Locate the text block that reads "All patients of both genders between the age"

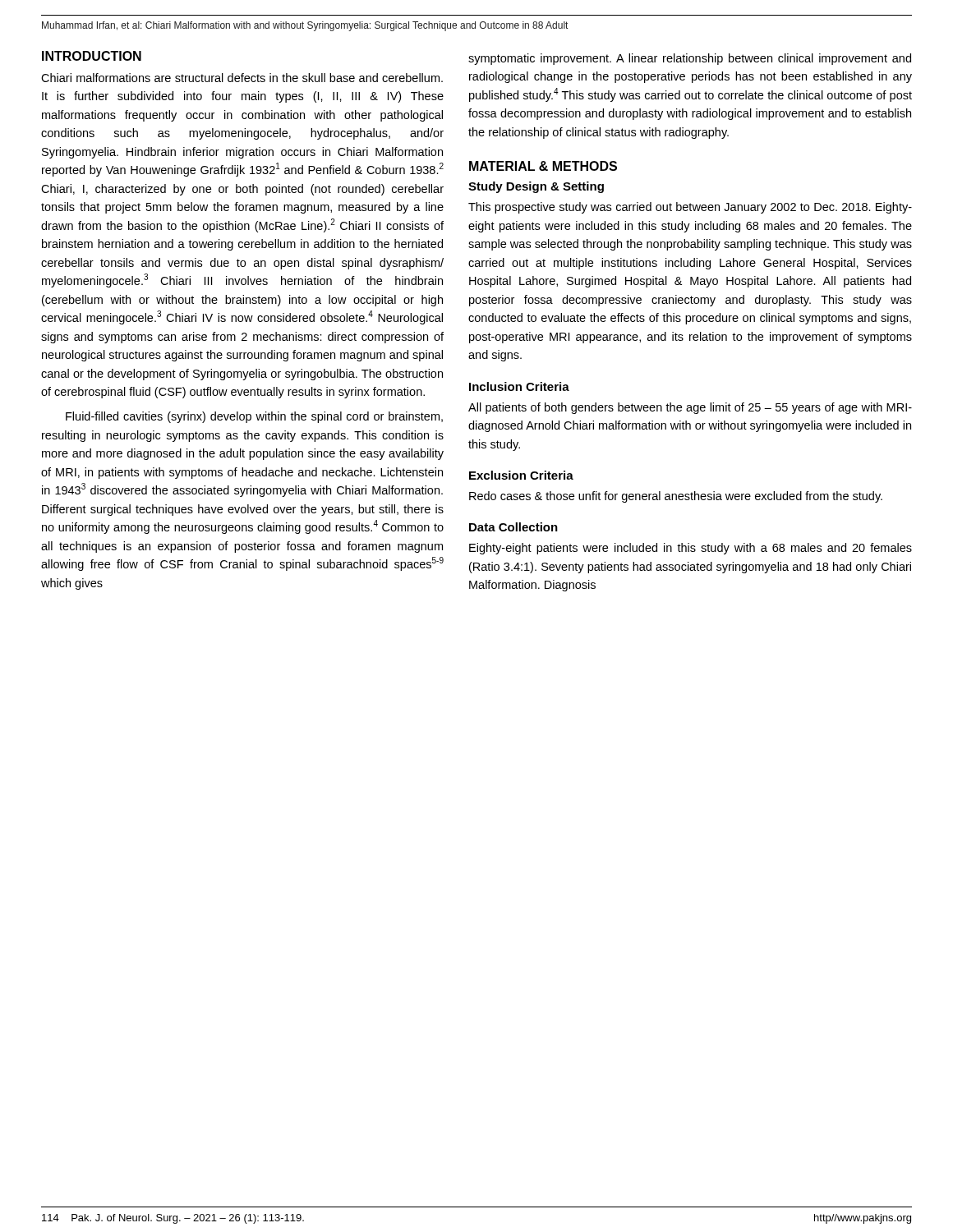click(x=690, y=426)
